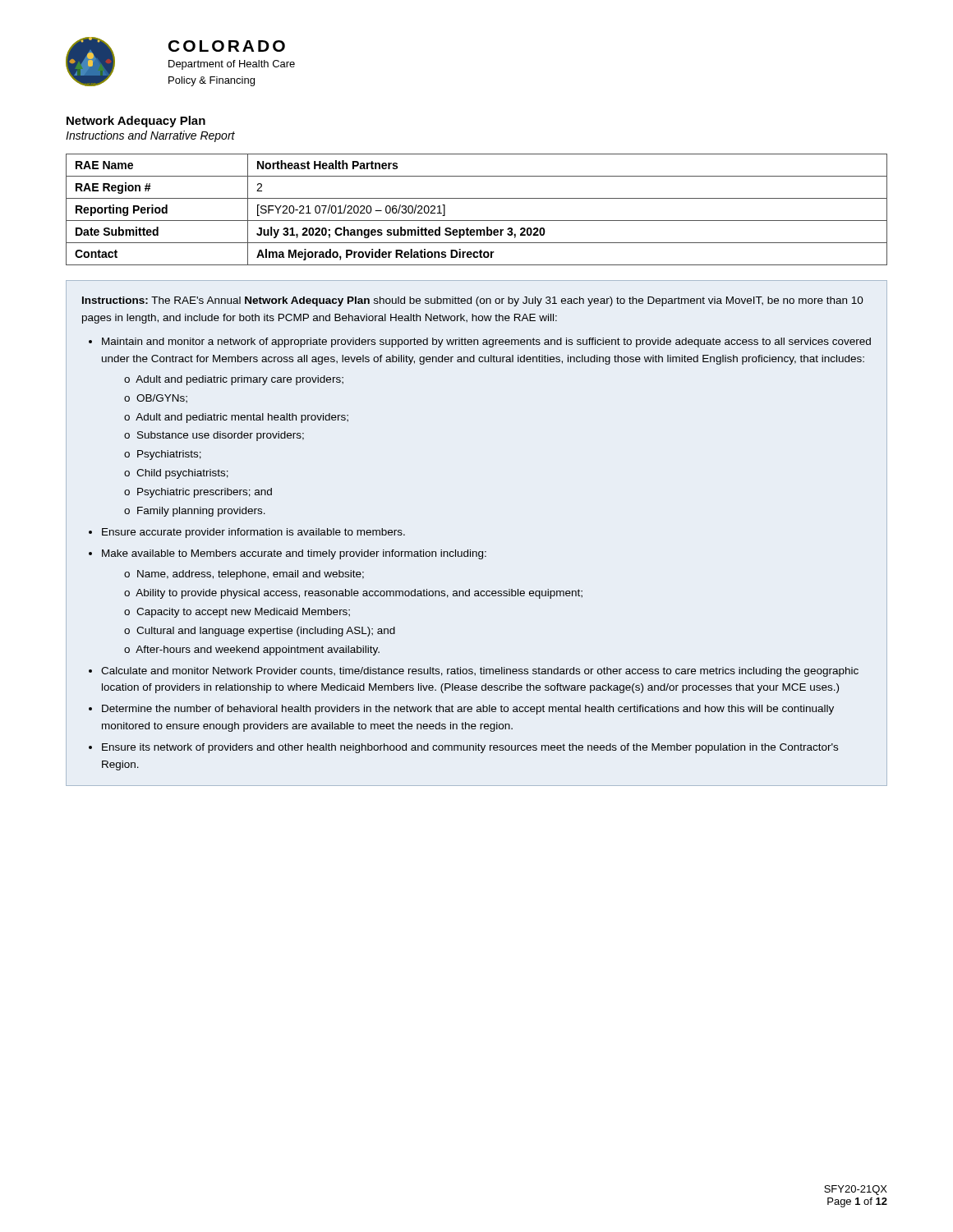The height and width of the screenshot is (1232, 953).
Task: Navigate to the text block starting "o Cultural and language expertise"
Action: coord(260,630)
